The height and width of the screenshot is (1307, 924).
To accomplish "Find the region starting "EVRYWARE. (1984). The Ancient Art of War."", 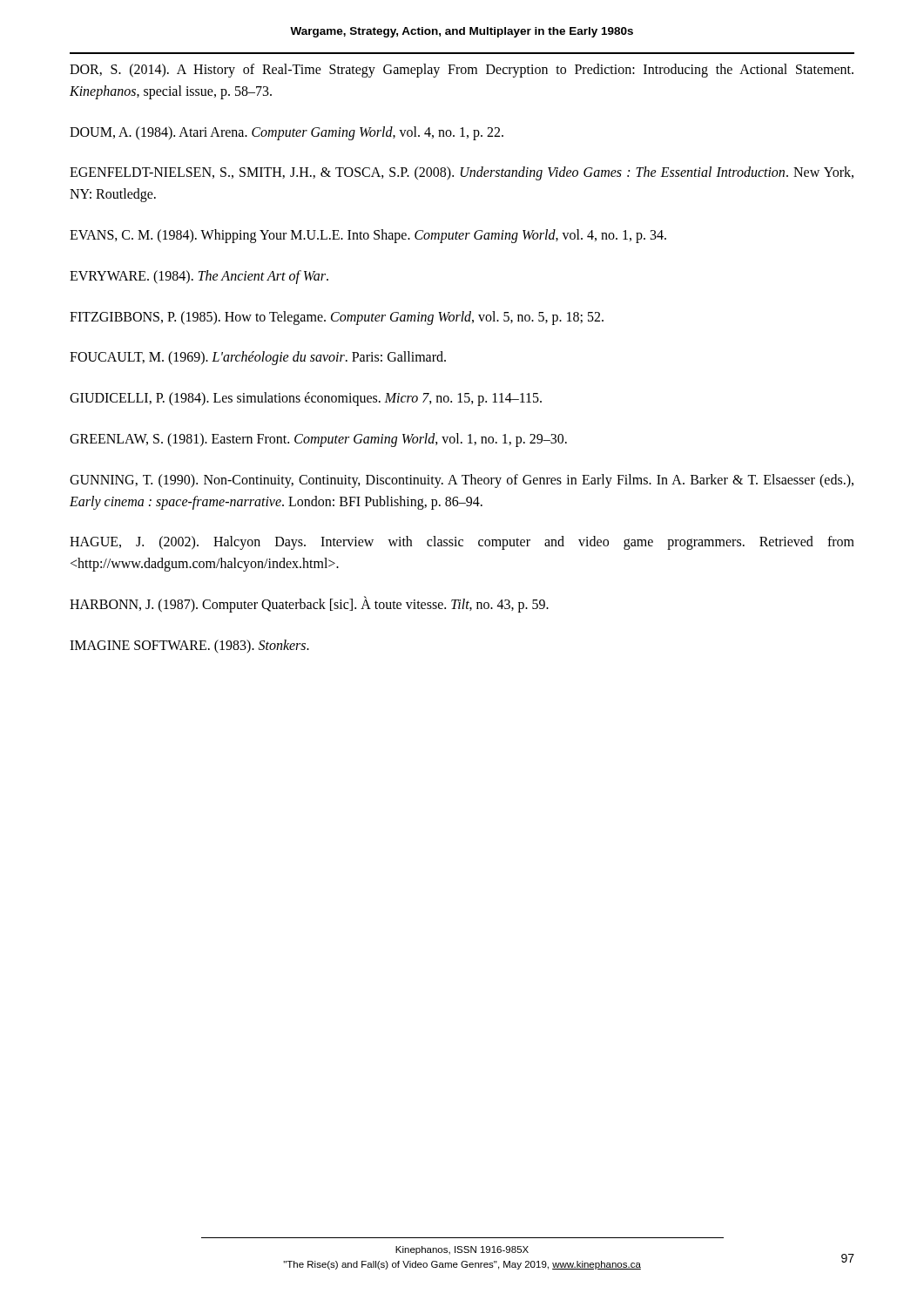I will [199, 276].
